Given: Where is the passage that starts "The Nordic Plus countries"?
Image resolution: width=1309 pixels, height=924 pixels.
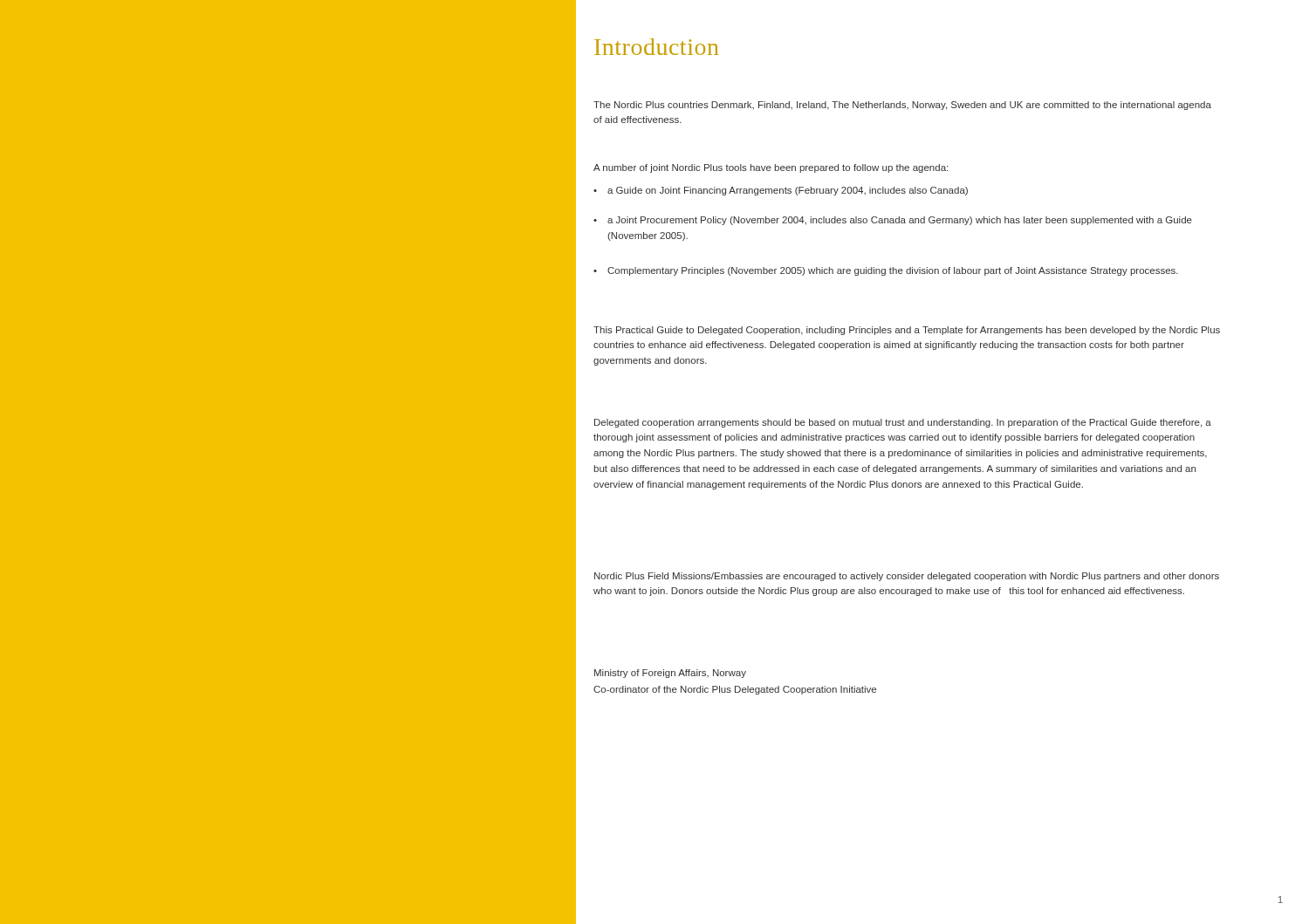Looking at the screenshot, I should [908, 113].
